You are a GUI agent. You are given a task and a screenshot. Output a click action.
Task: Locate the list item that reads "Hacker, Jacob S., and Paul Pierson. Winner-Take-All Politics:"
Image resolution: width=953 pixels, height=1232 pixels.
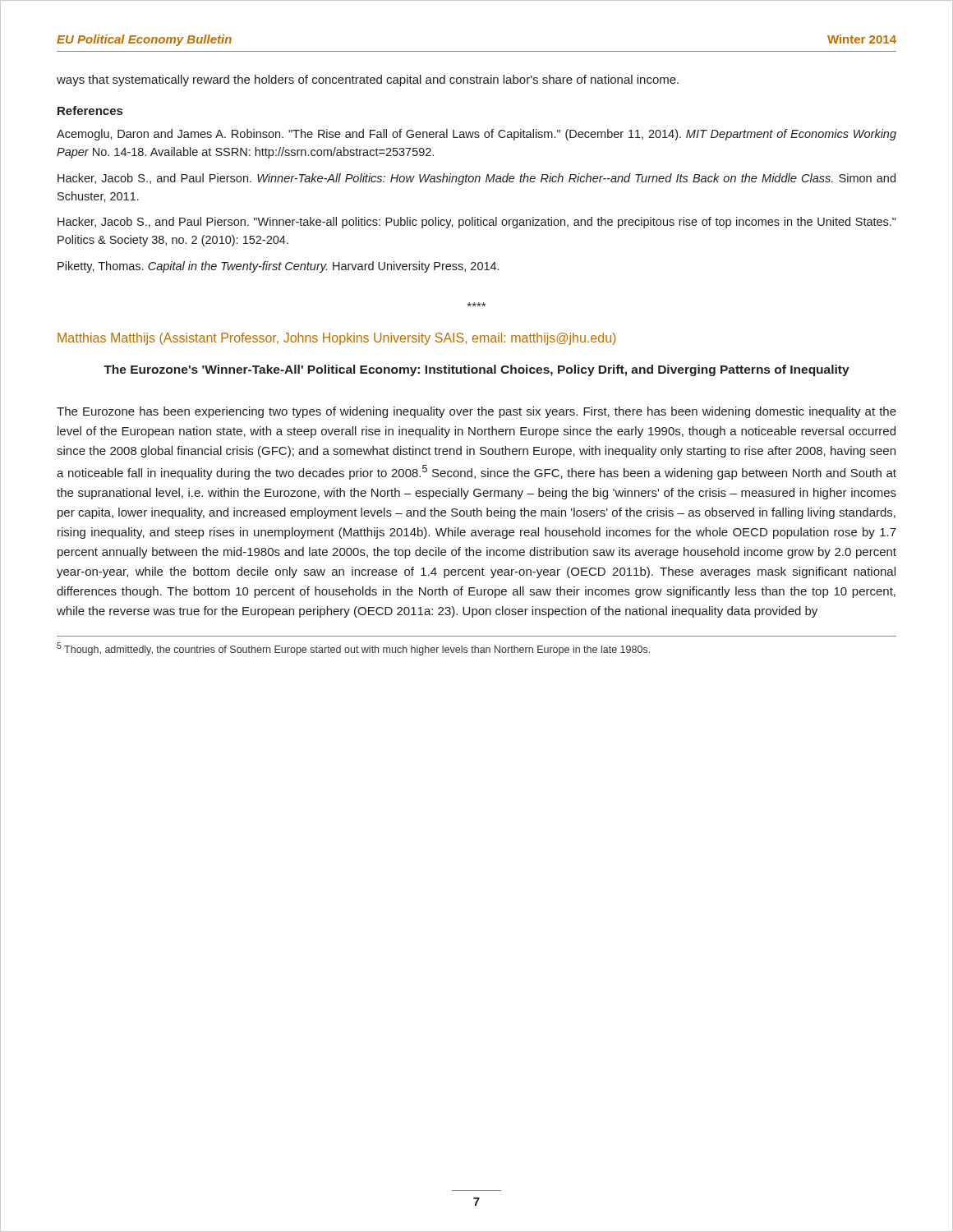476,187
